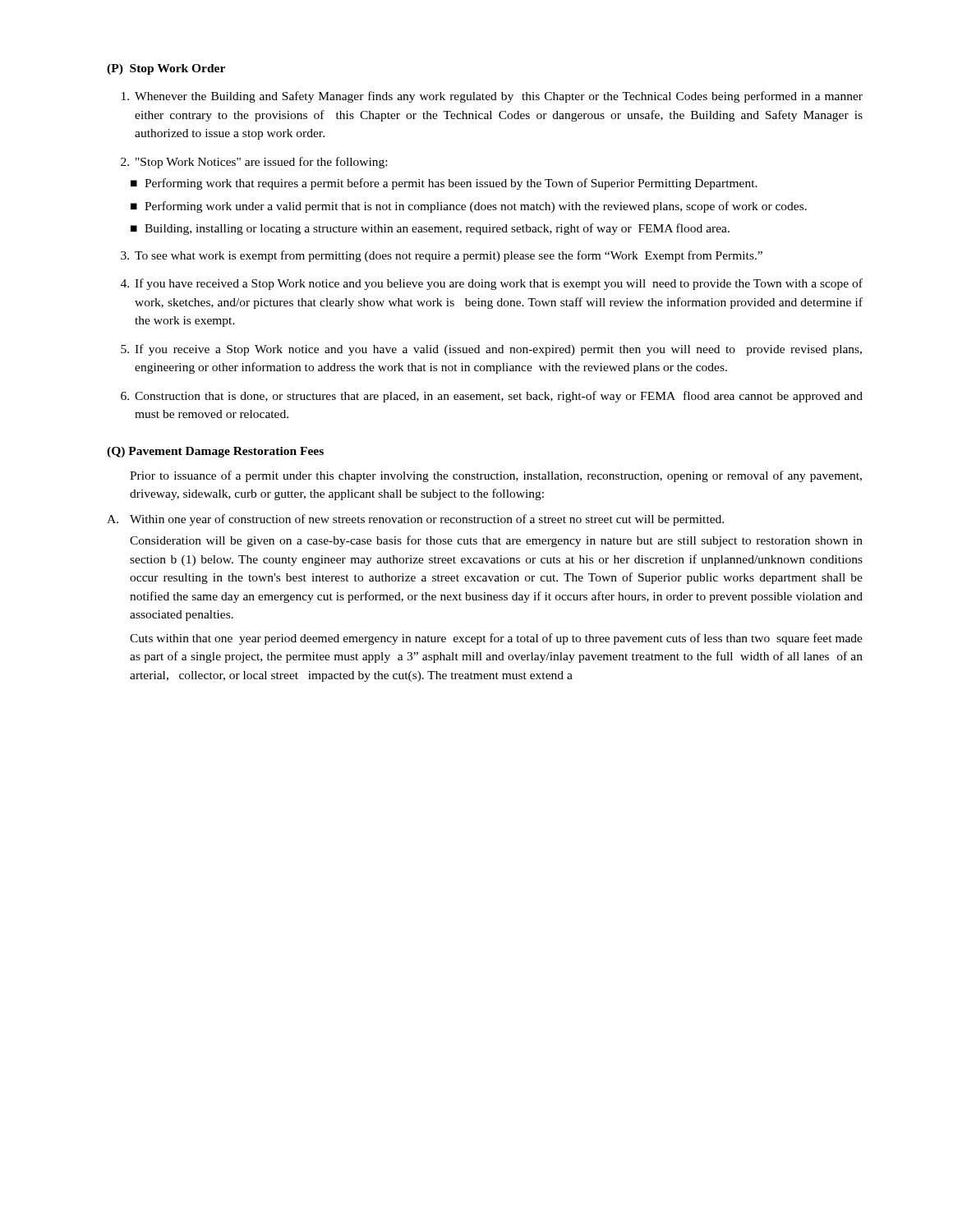This screenshot has height=1232, width=953.
Task: Navigate to the region starting "■ Performing work under a valid permit that"
Action: tap(496, 206)
